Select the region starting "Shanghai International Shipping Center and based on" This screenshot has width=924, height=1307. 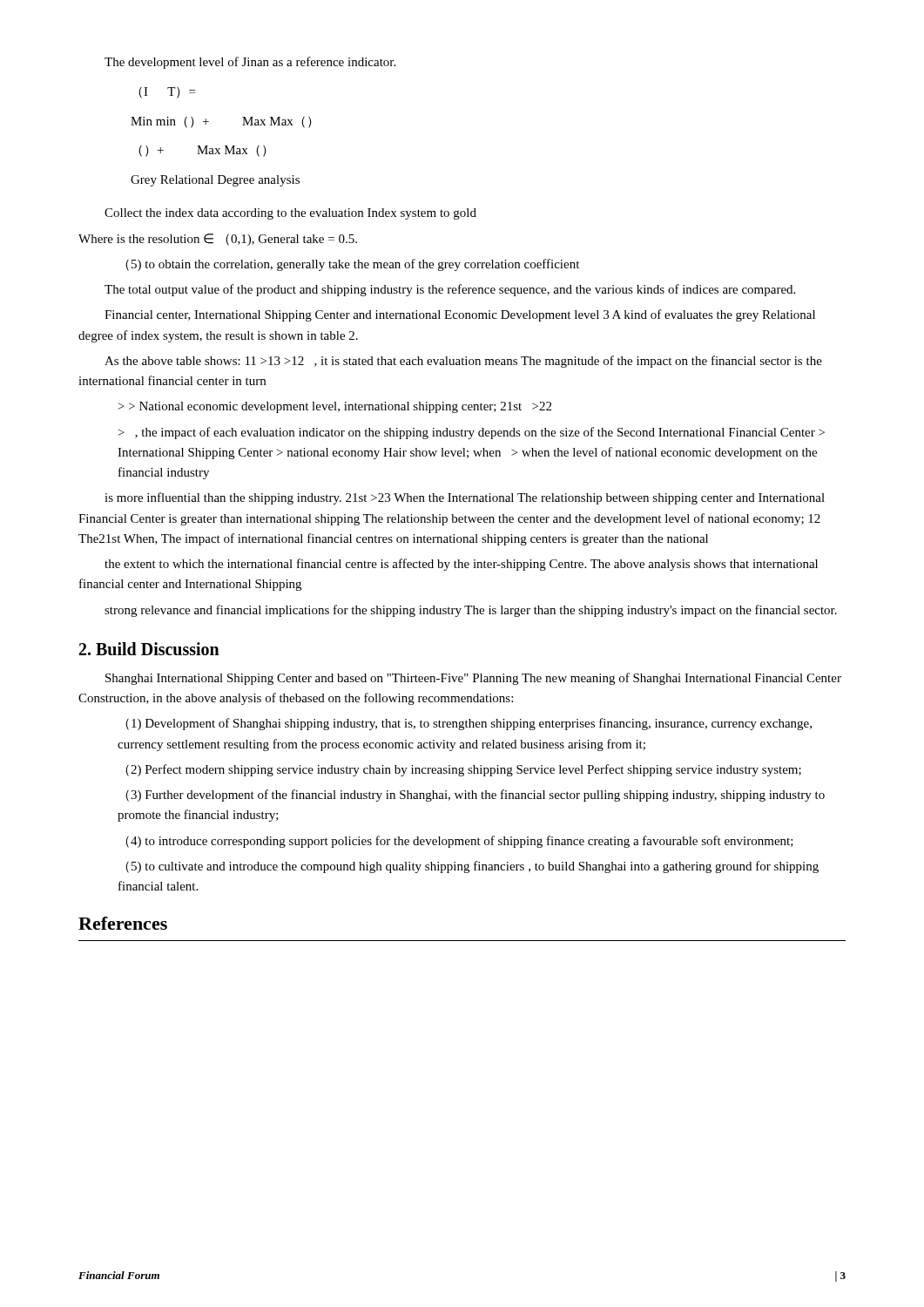pyautogui.click(x=462, y=688)
